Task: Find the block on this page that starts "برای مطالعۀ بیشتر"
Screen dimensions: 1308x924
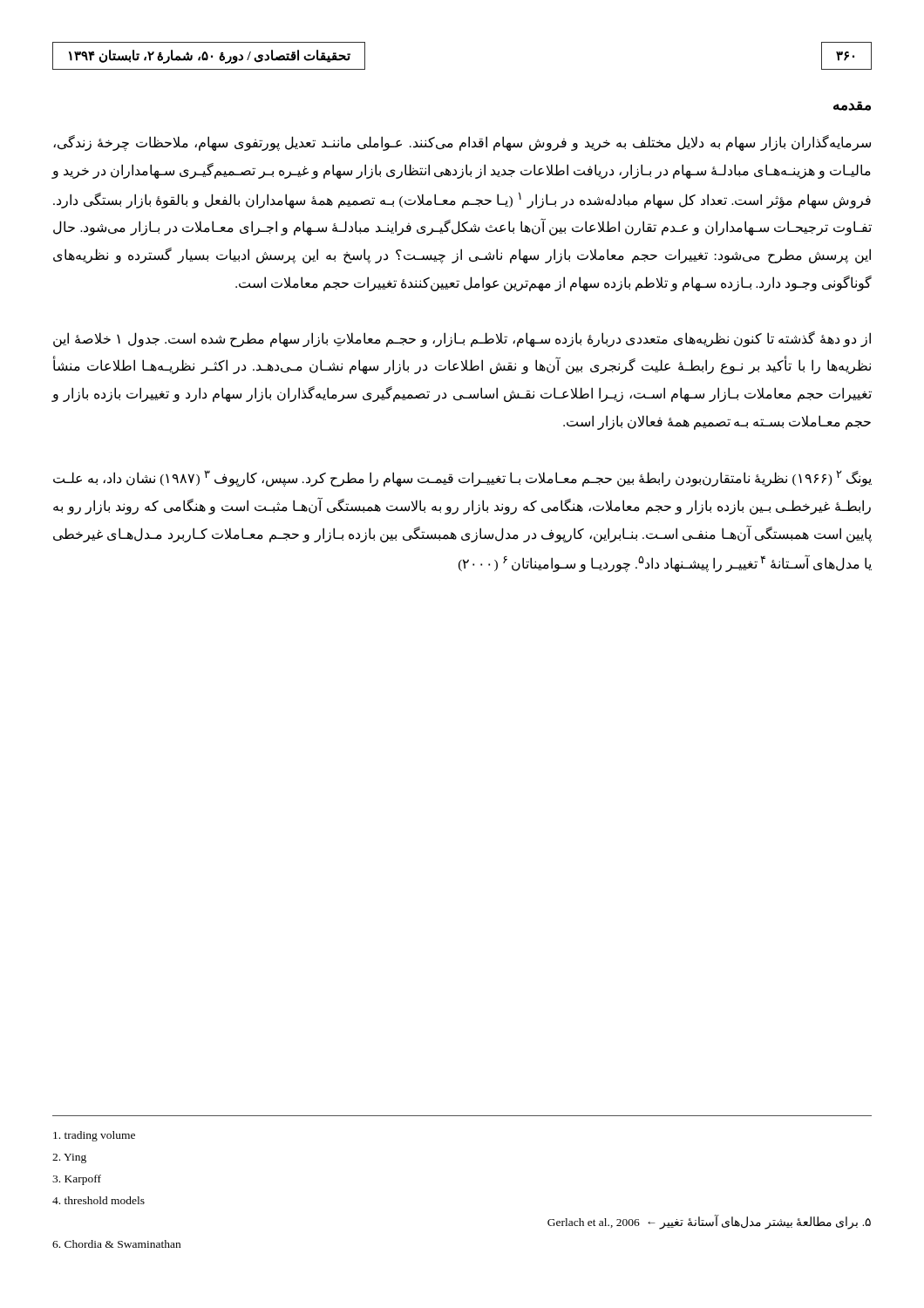Action: [x=709, y=1222]
